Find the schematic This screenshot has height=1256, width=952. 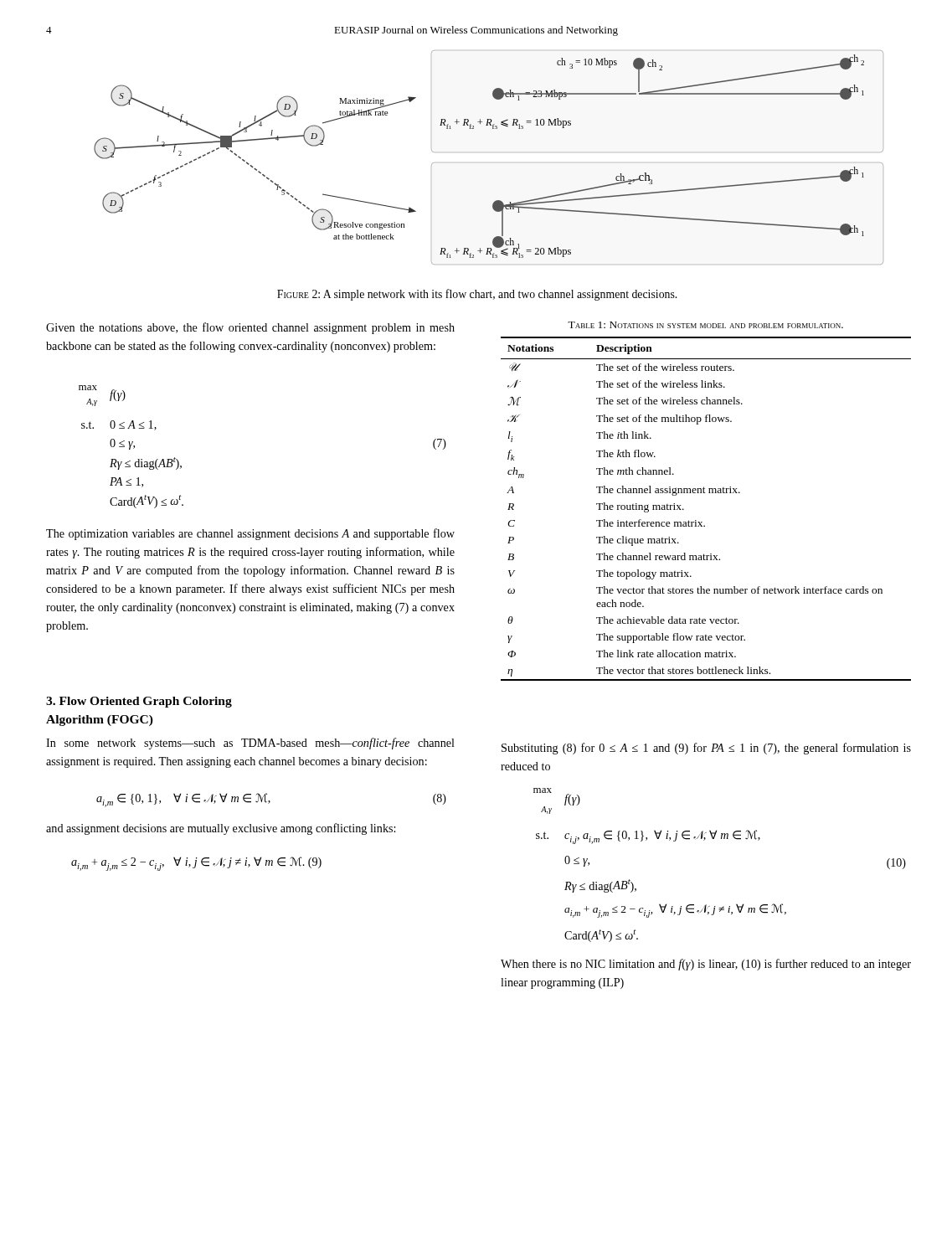(x=477, y=162)
